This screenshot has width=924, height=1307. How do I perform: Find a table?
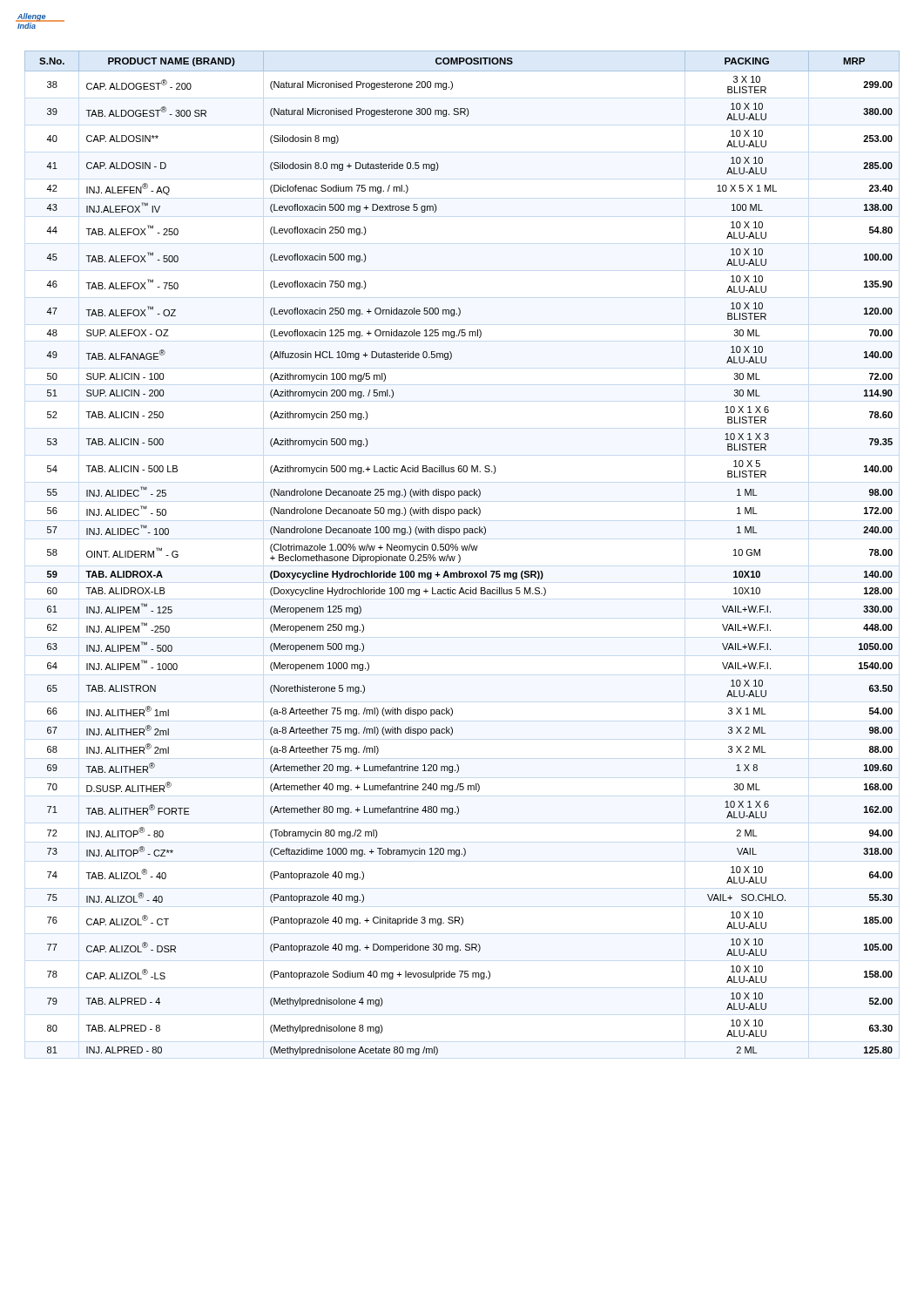462,555
